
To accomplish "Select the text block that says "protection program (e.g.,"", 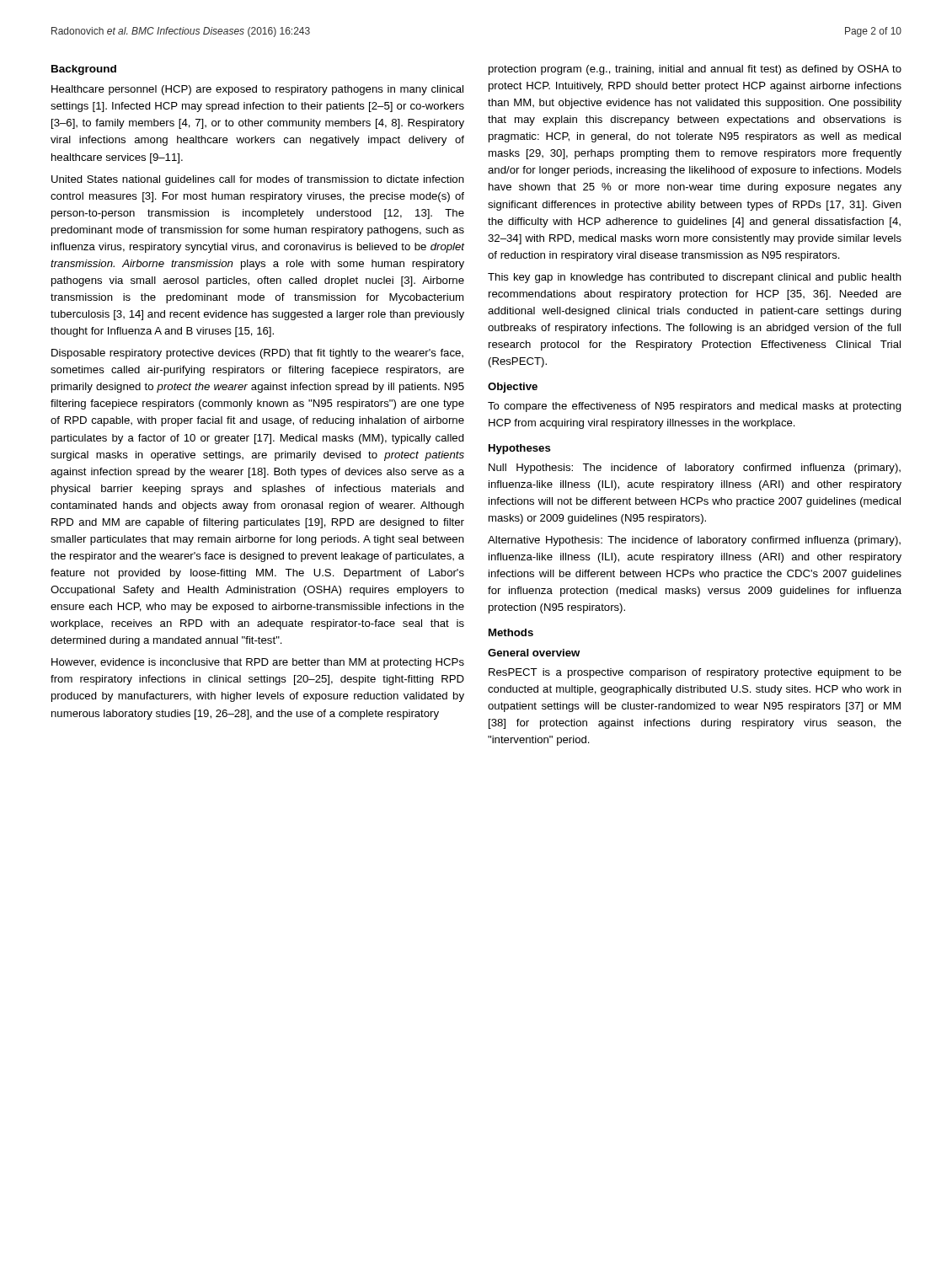I will (695, 215).
